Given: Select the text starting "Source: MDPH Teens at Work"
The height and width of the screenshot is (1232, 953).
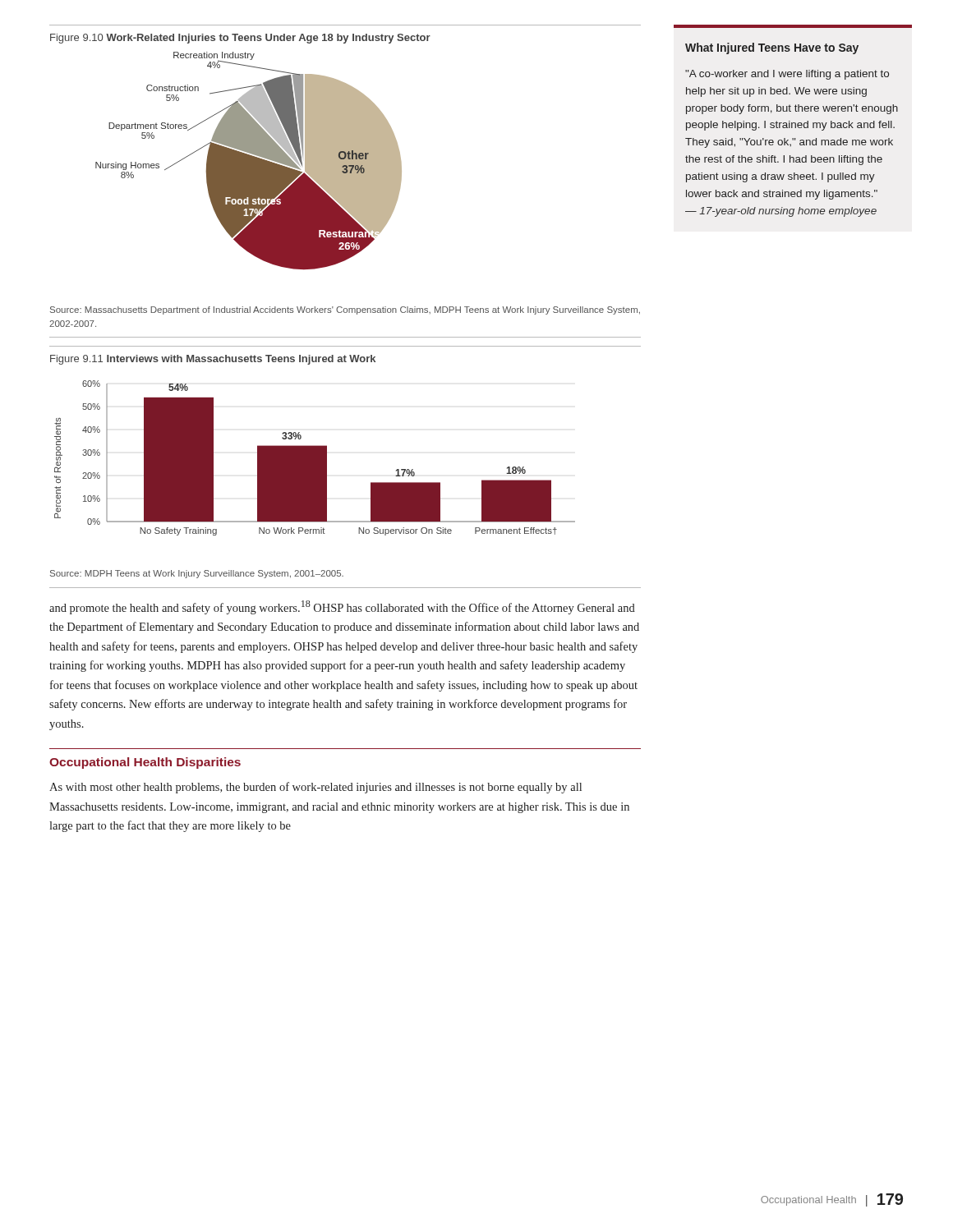Looking at the screenshot, I should point(197,574).
